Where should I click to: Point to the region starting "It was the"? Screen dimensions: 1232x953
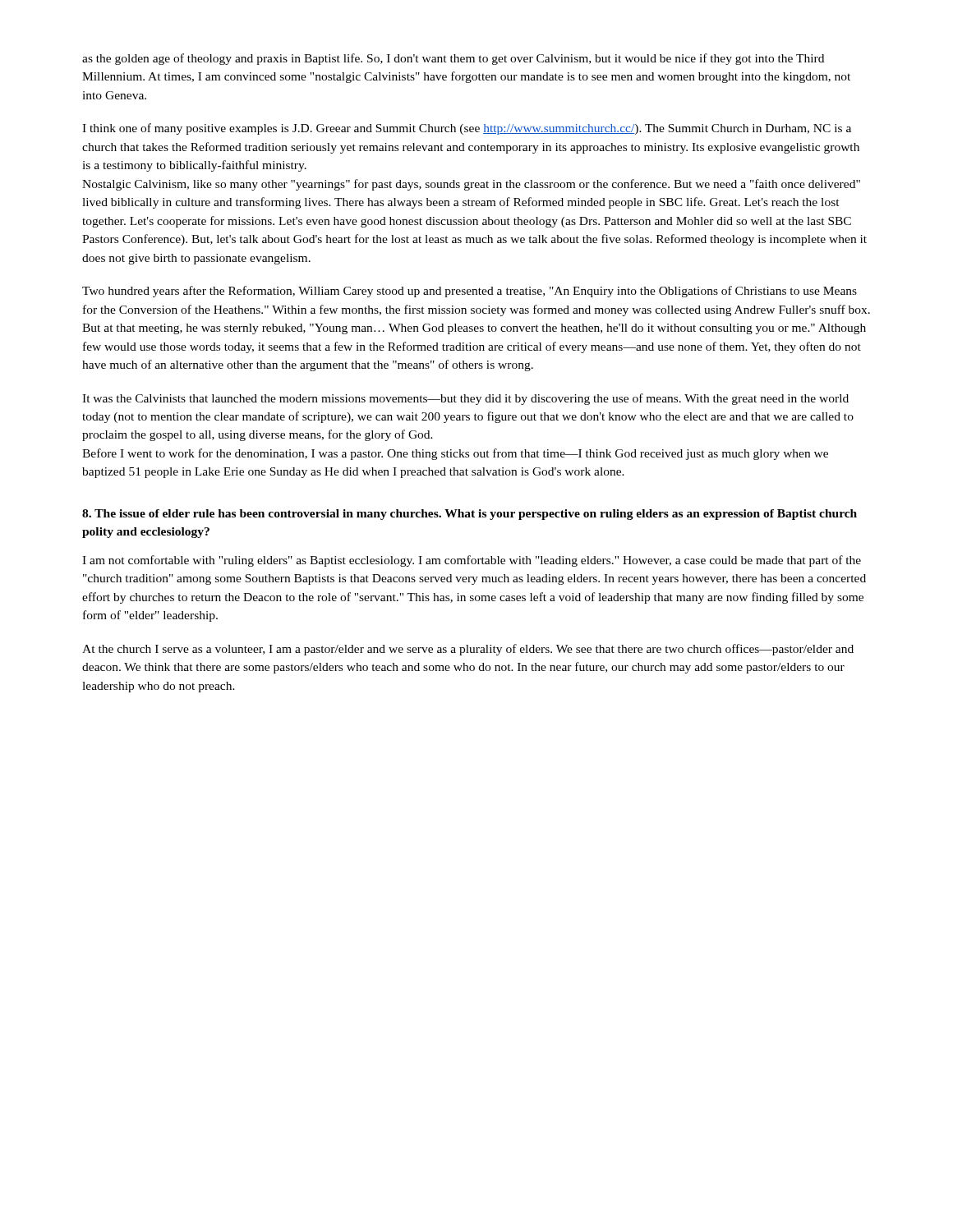coord(465,399)
